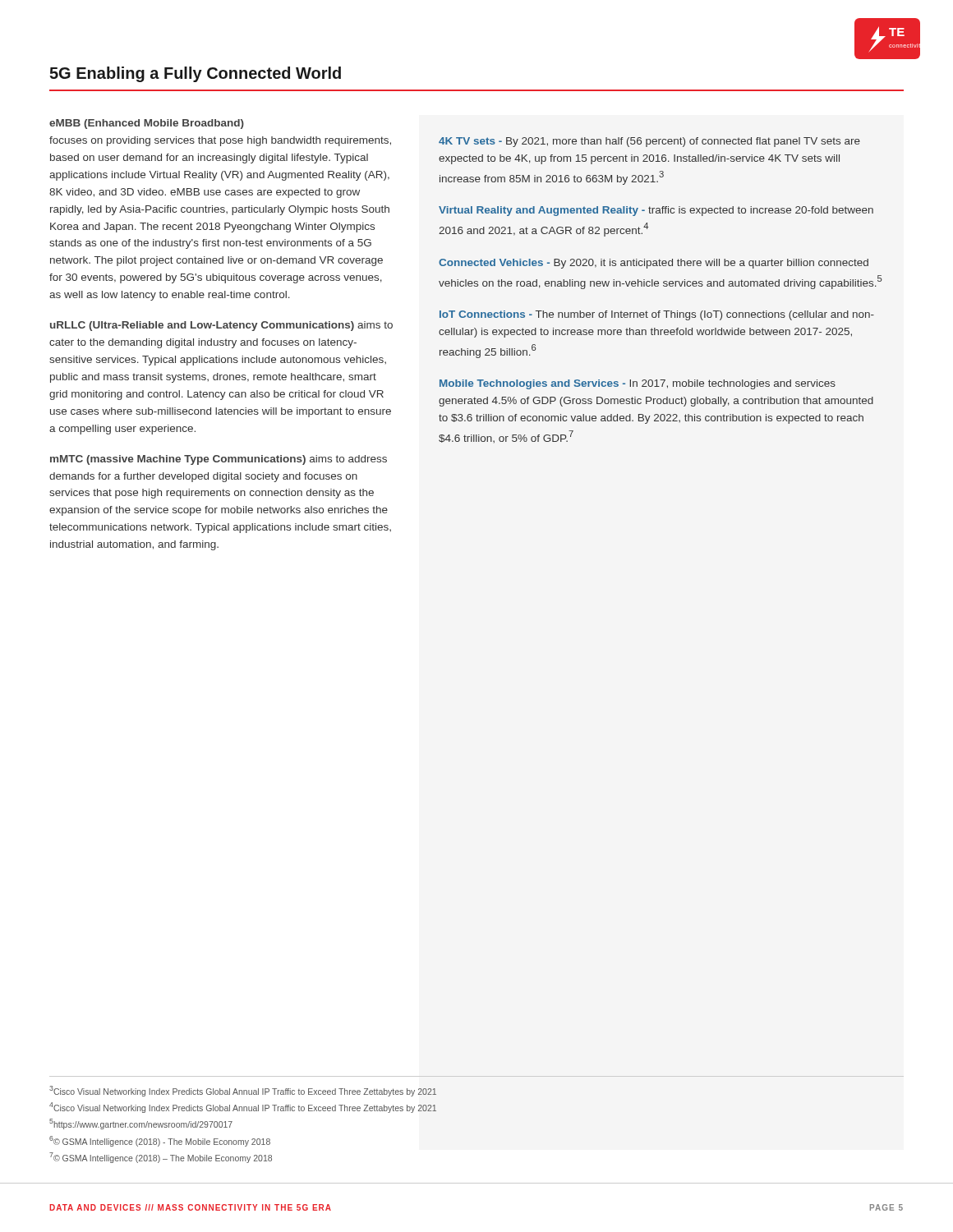Where is the passage that starts "eMBB (Enhanced Mobile Broadband)"?
Screen dimensions: 1232x953
[x=222, y=210]
